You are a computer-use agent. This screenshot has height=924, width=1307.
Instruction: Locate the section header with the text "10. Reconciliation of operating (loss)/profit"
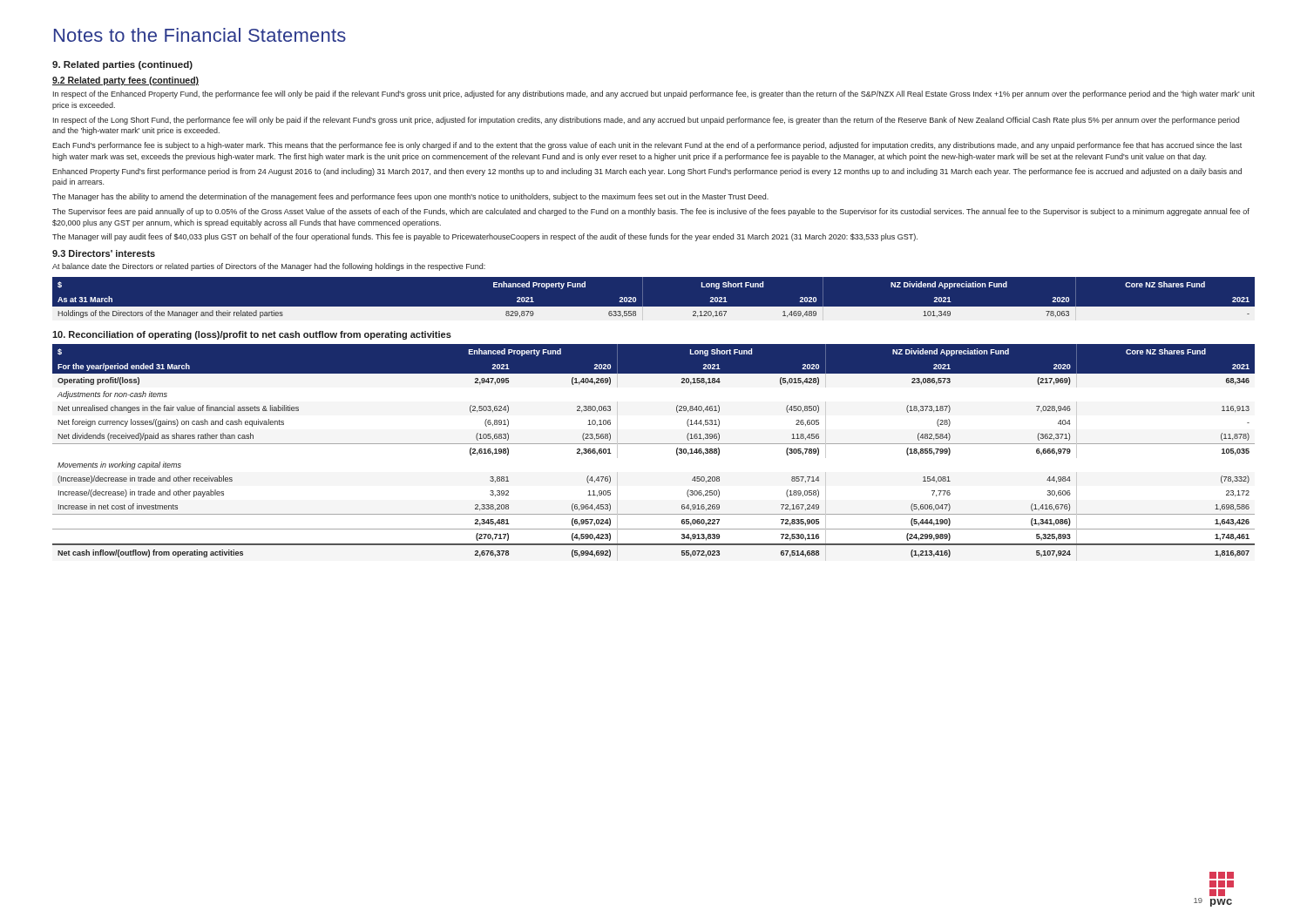coord(252,334)
